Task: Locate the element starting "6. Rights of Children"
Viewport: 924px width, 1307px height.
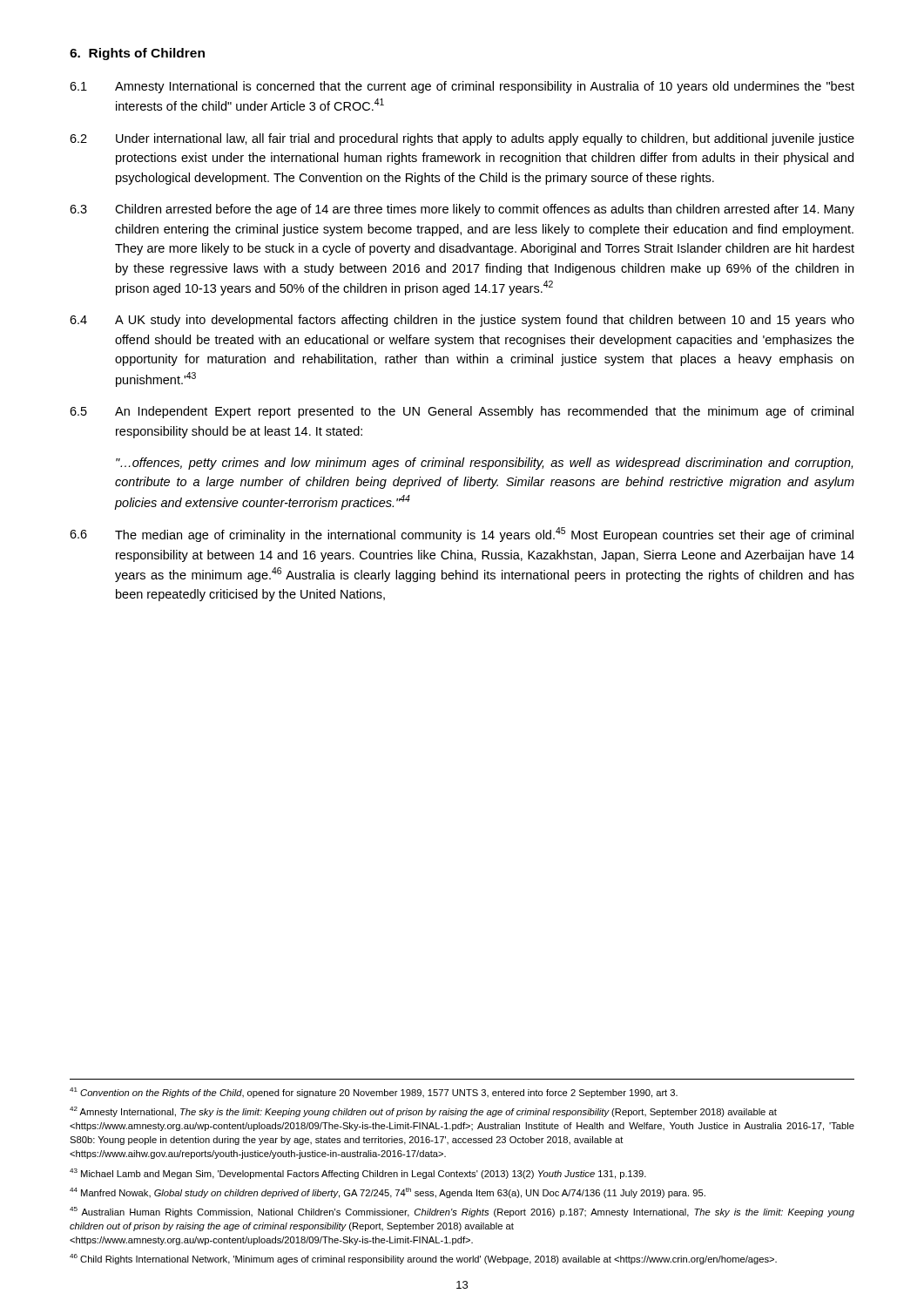Action: [x=138, y=53]
